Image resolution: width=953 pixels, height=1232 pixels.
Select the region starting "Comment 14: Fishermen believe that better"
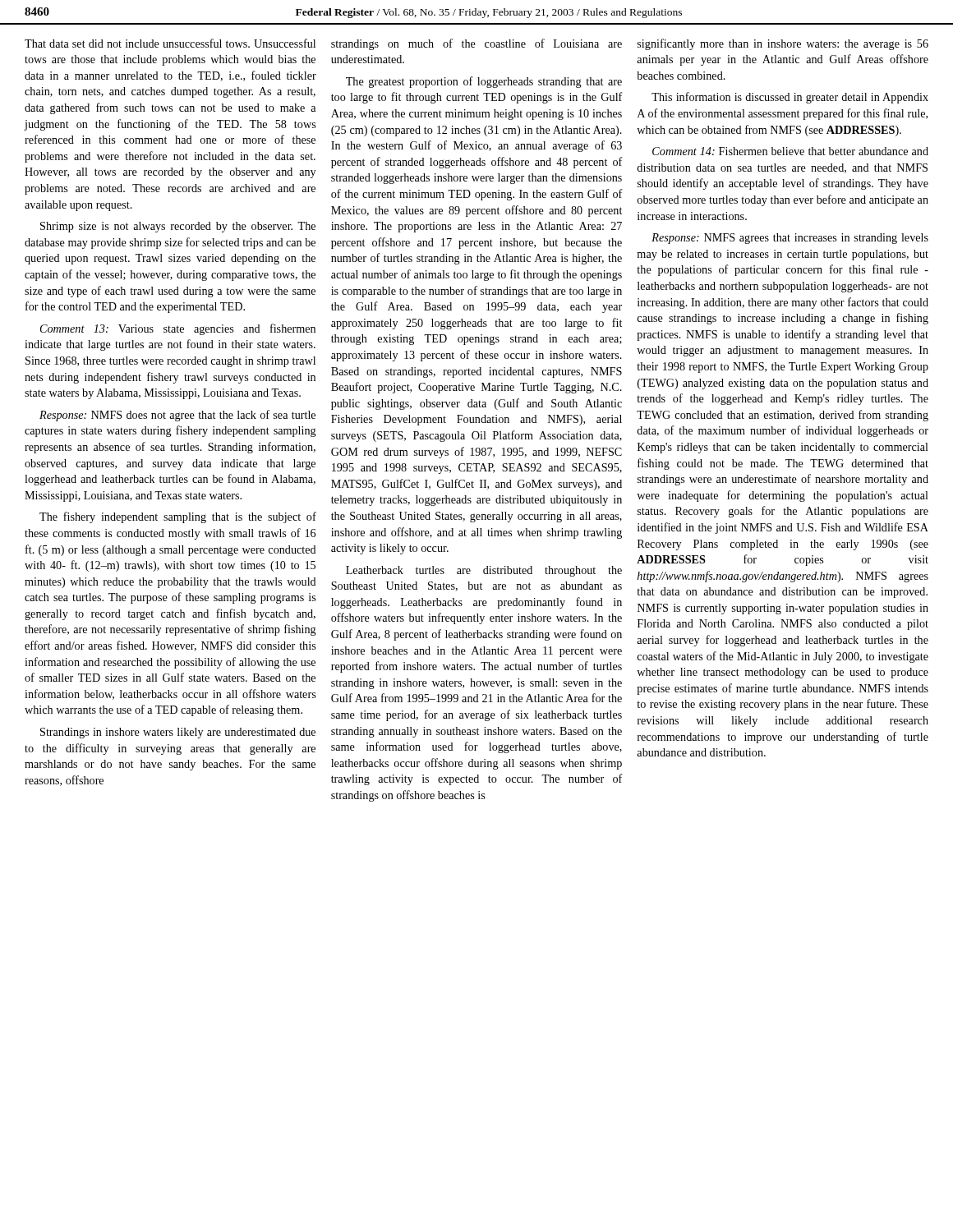pos(783,184)
